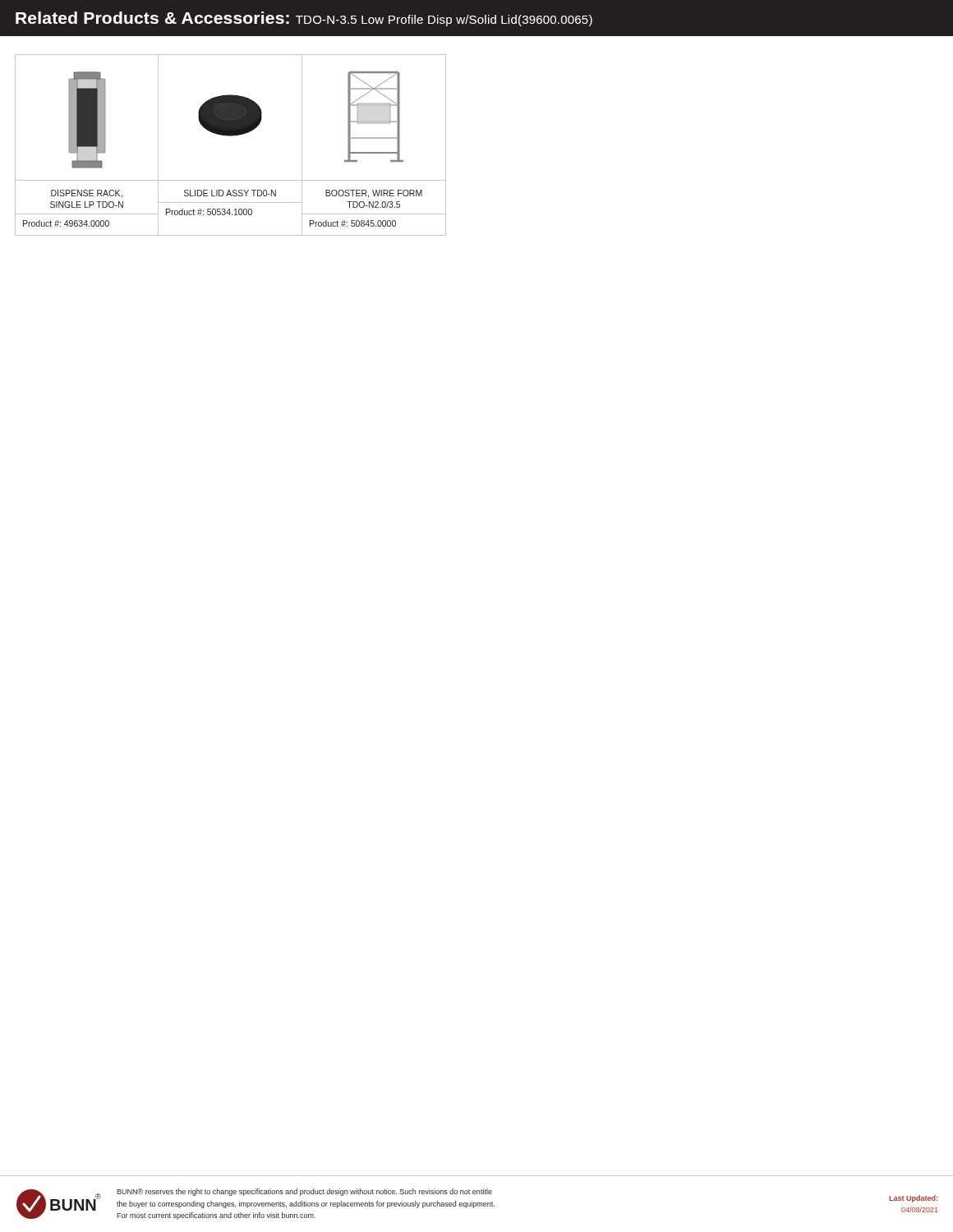Find the element starting "Product #: 50845.0000"
Screen dimensions: 1232x953
353,224
